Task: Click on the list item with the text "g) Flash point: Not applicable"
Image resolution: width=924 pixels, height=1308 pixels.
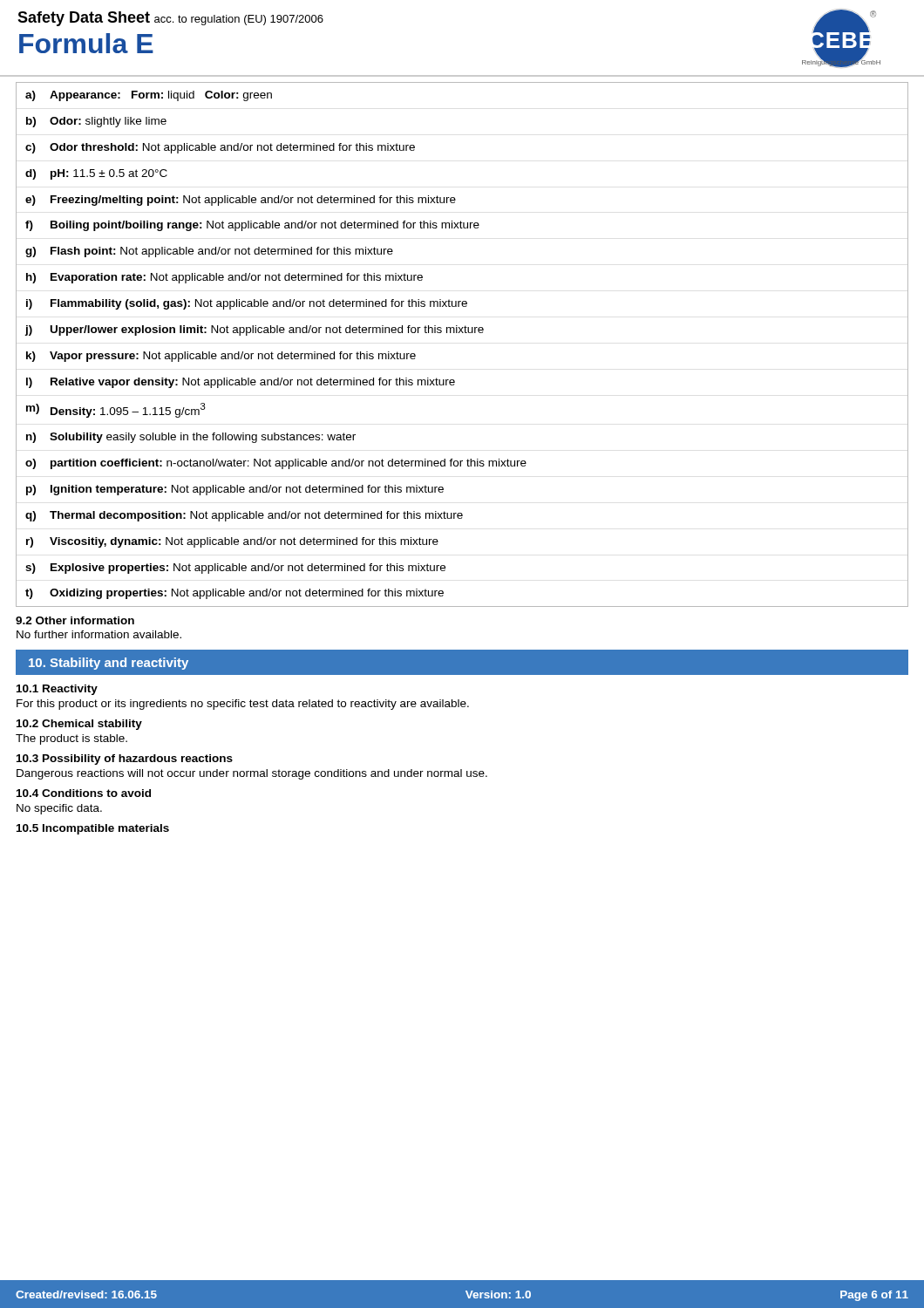Action: 209,252
